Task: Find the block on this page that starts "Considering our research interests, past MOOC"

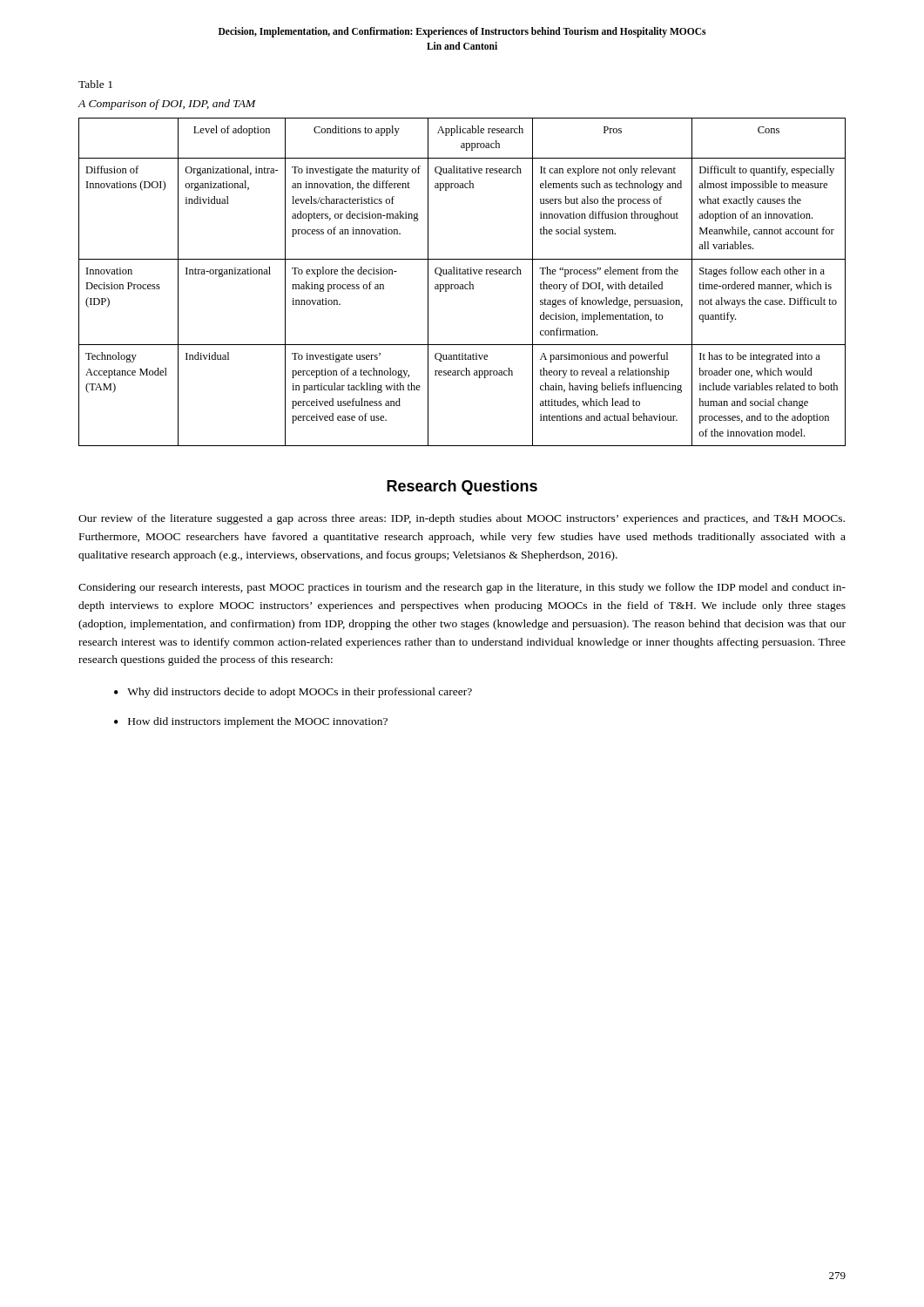Action: point(462,623)
